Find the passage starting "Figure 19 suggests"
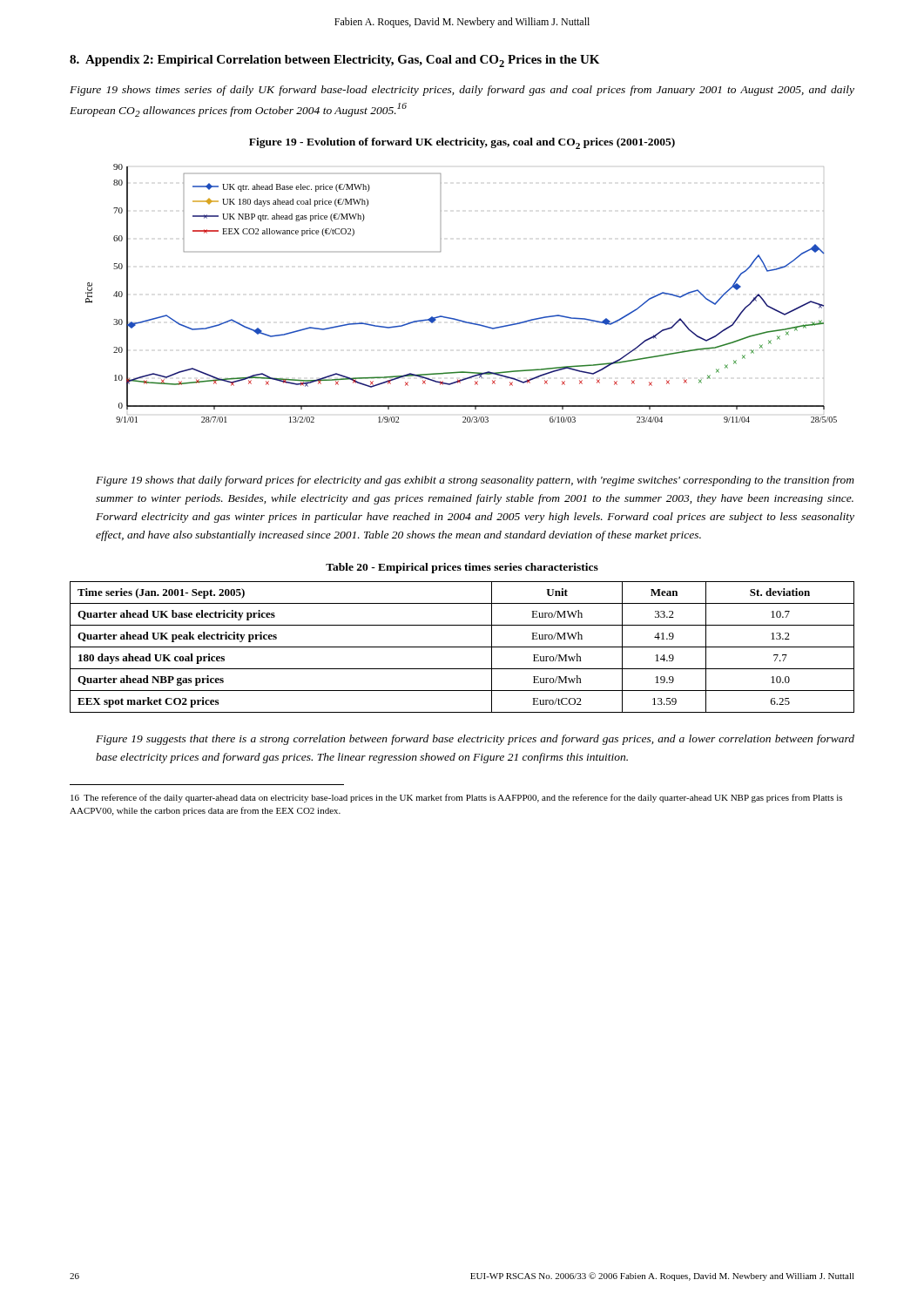This screenshot has height=1307, width=924. tap(475, 747)
